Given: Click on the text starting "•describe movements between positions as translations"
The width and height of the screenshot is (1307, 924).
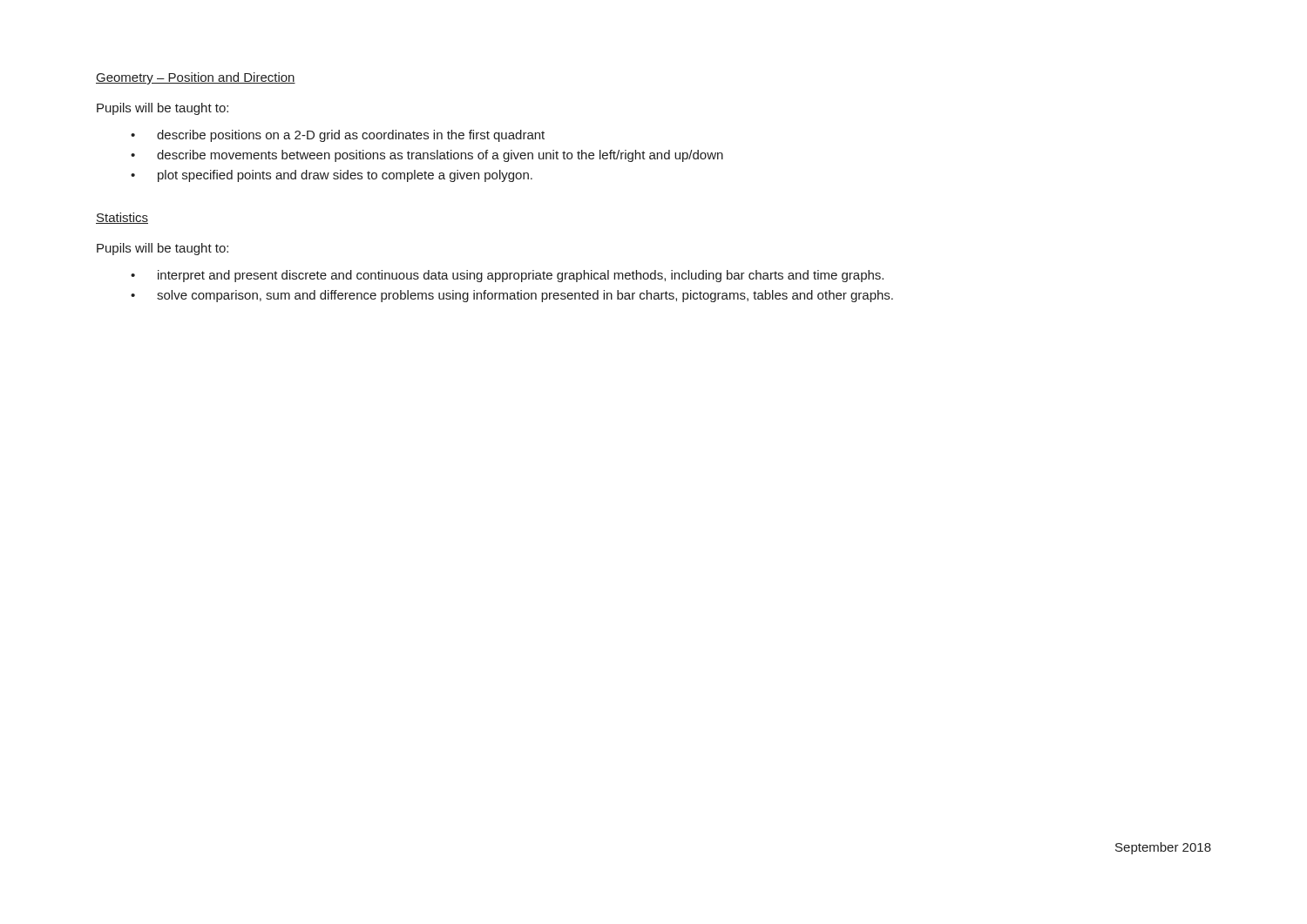Looking at the screenshot, I should click(x=427, y=155).
